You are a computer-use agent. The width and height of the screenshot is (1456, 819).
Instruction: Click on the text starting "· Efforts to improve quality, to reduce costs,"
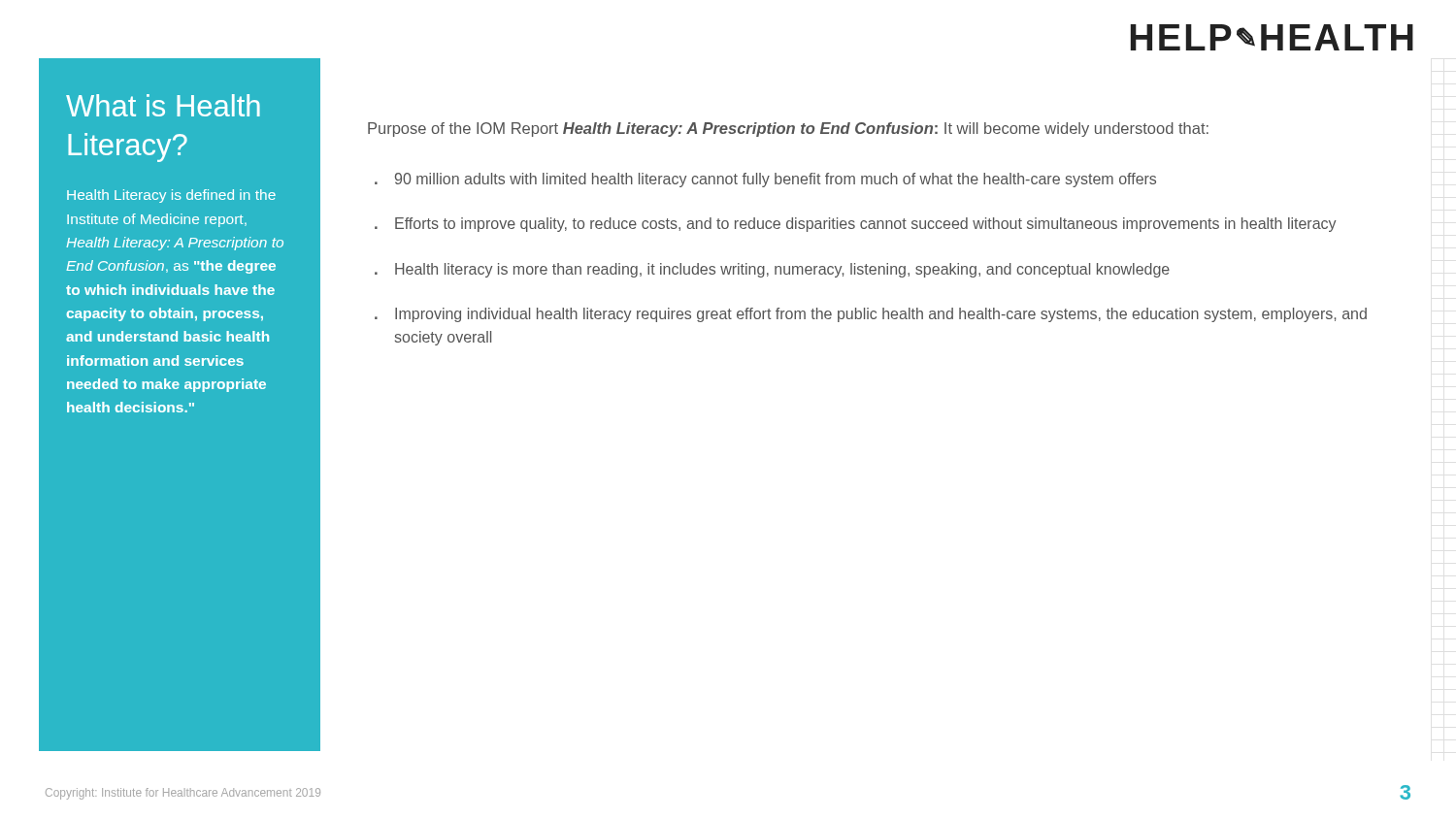pyautogui.click(x=854, y=225)
